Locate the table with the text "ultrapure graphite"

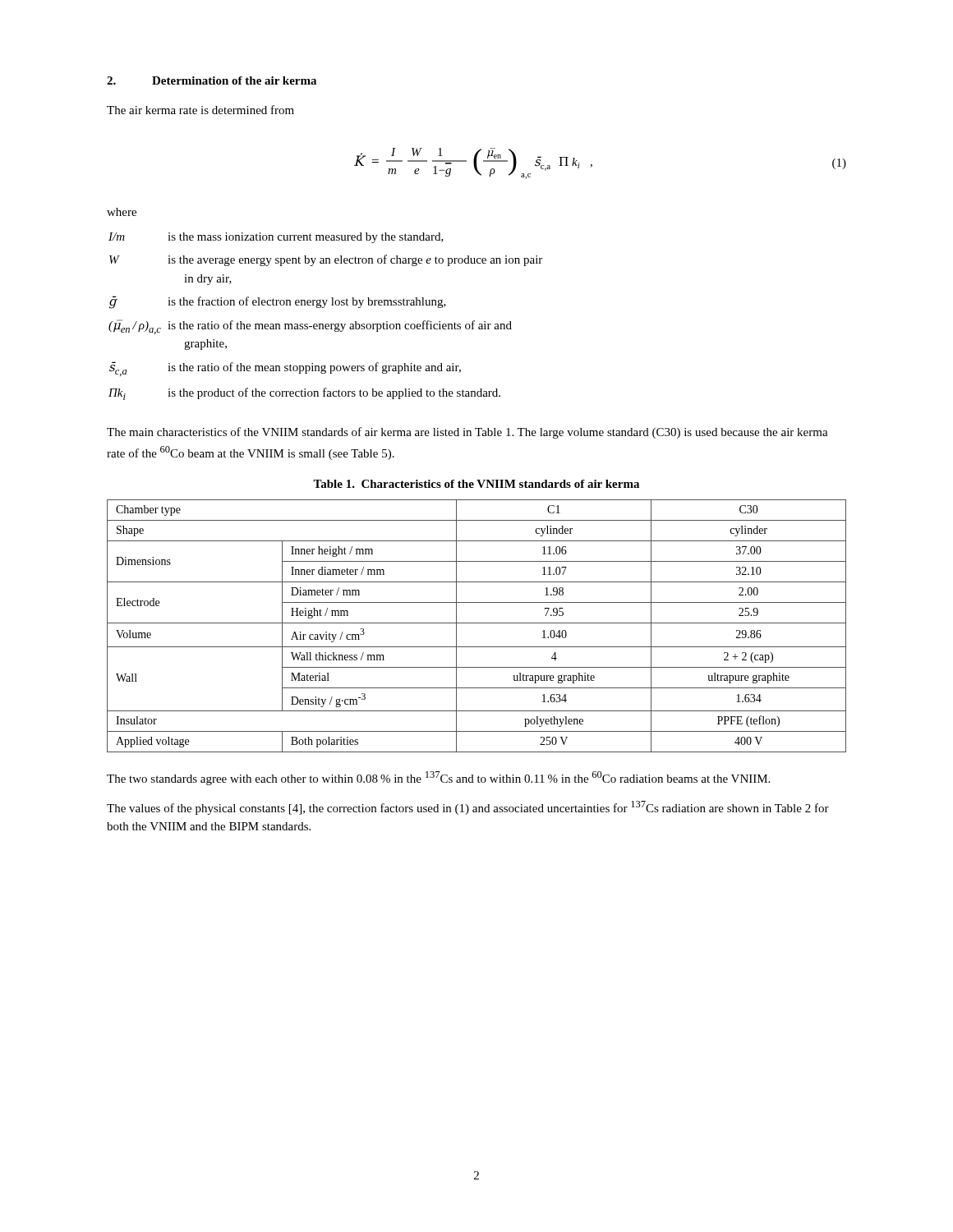(x=476, y=626)
